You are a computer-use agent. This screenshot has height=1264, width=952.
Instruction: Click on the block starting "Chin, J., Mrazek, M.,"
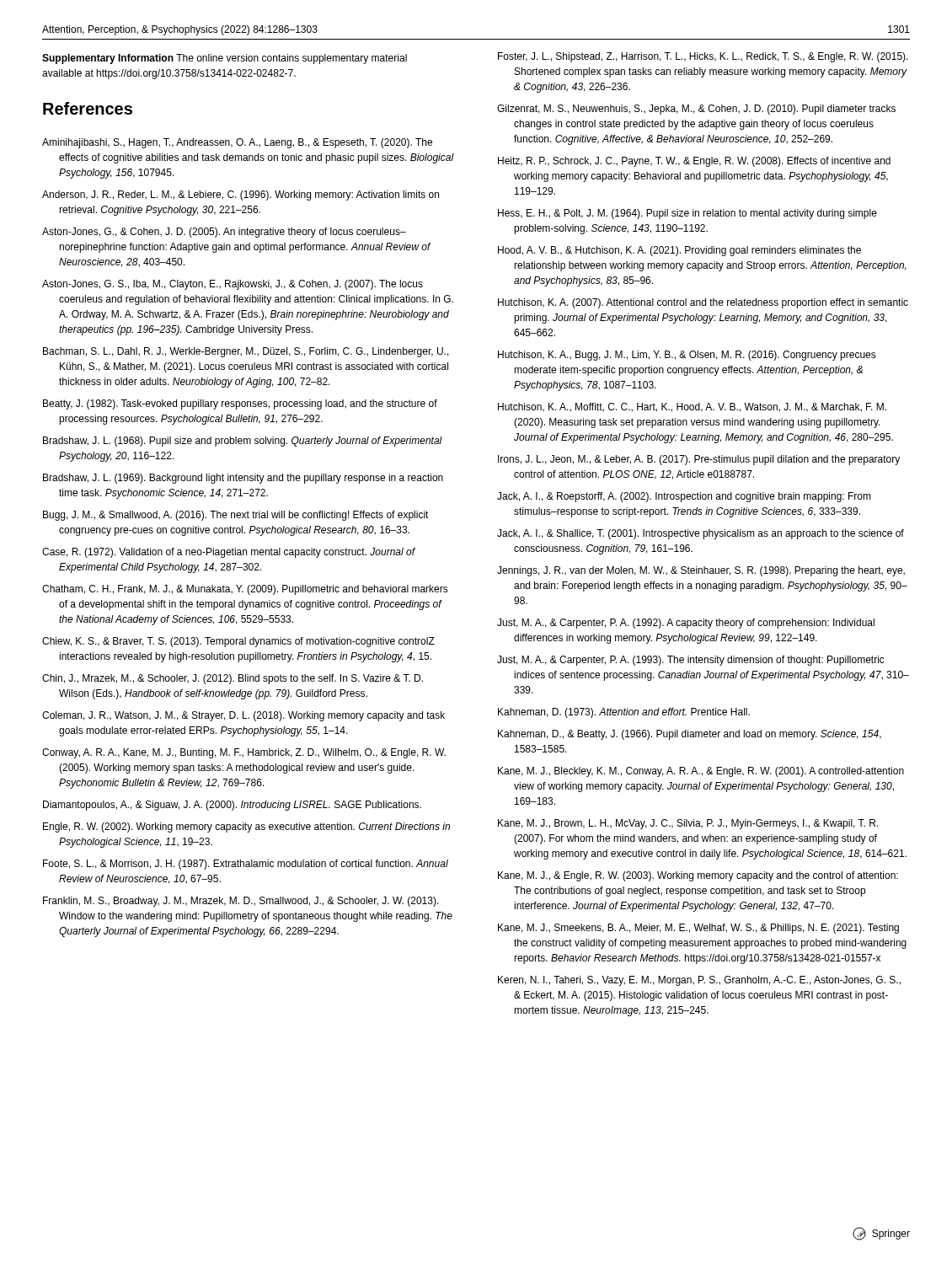[x=233, y=686]
